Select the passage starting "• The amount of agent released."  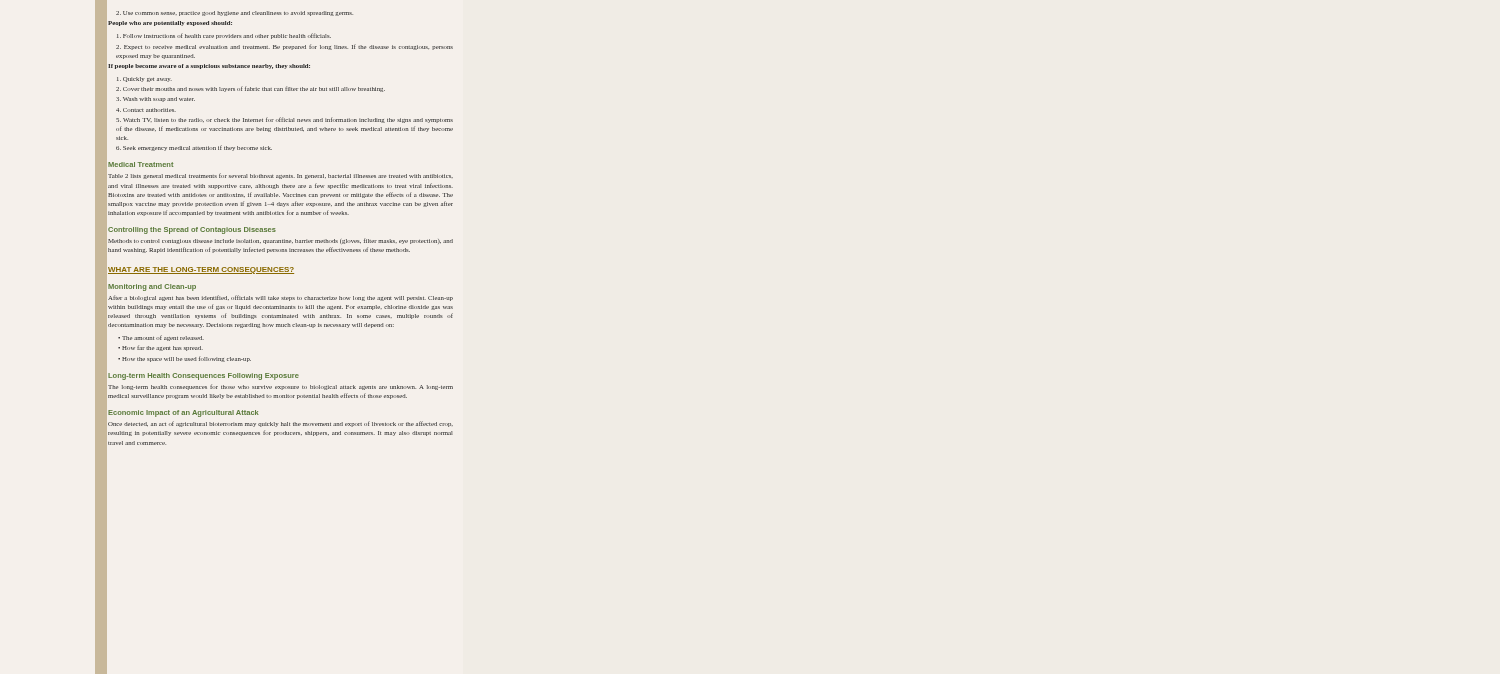click(x=161, y=338)
